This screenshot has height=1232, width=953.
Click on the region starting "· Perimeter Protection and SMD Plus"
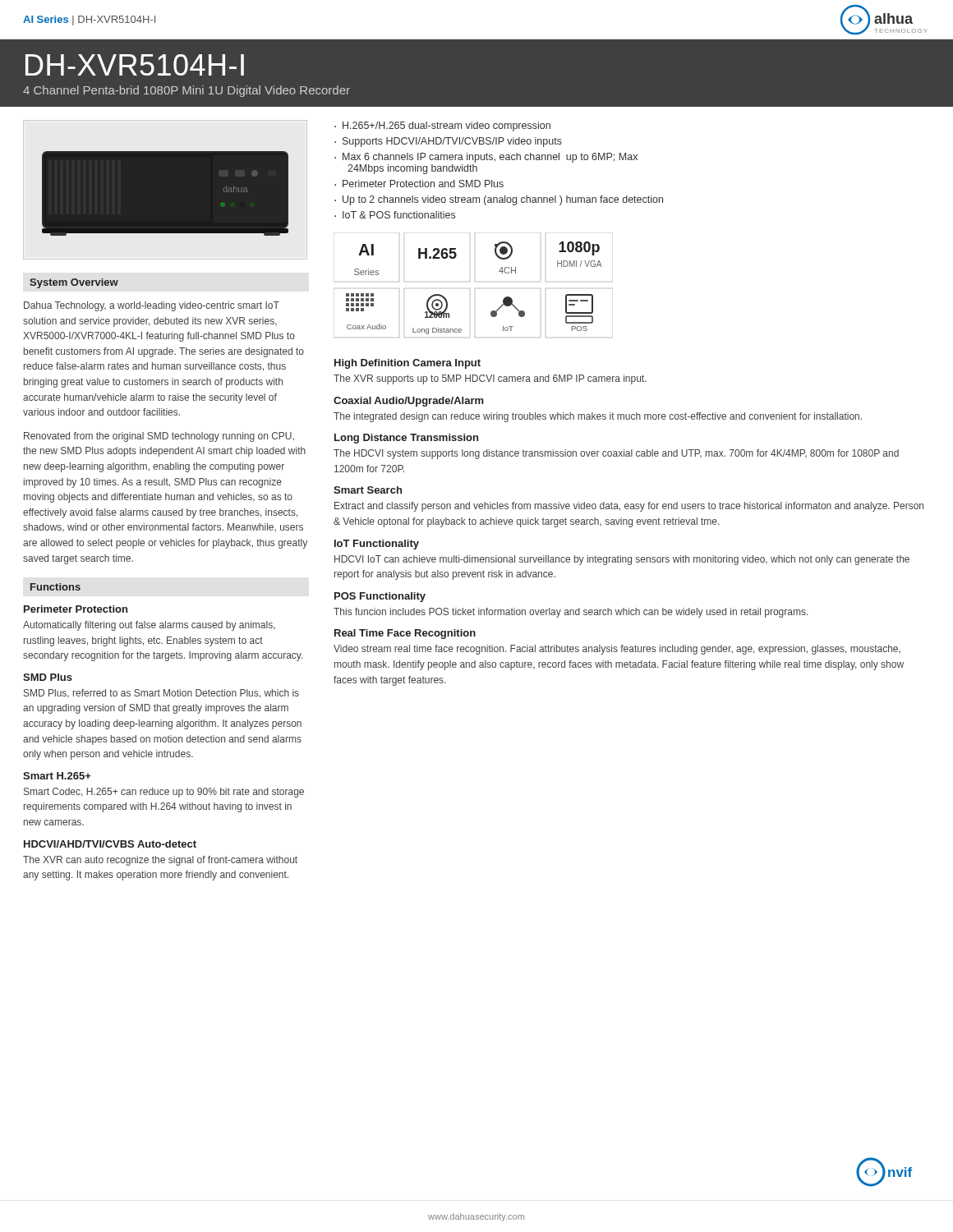tap(419, 184)
